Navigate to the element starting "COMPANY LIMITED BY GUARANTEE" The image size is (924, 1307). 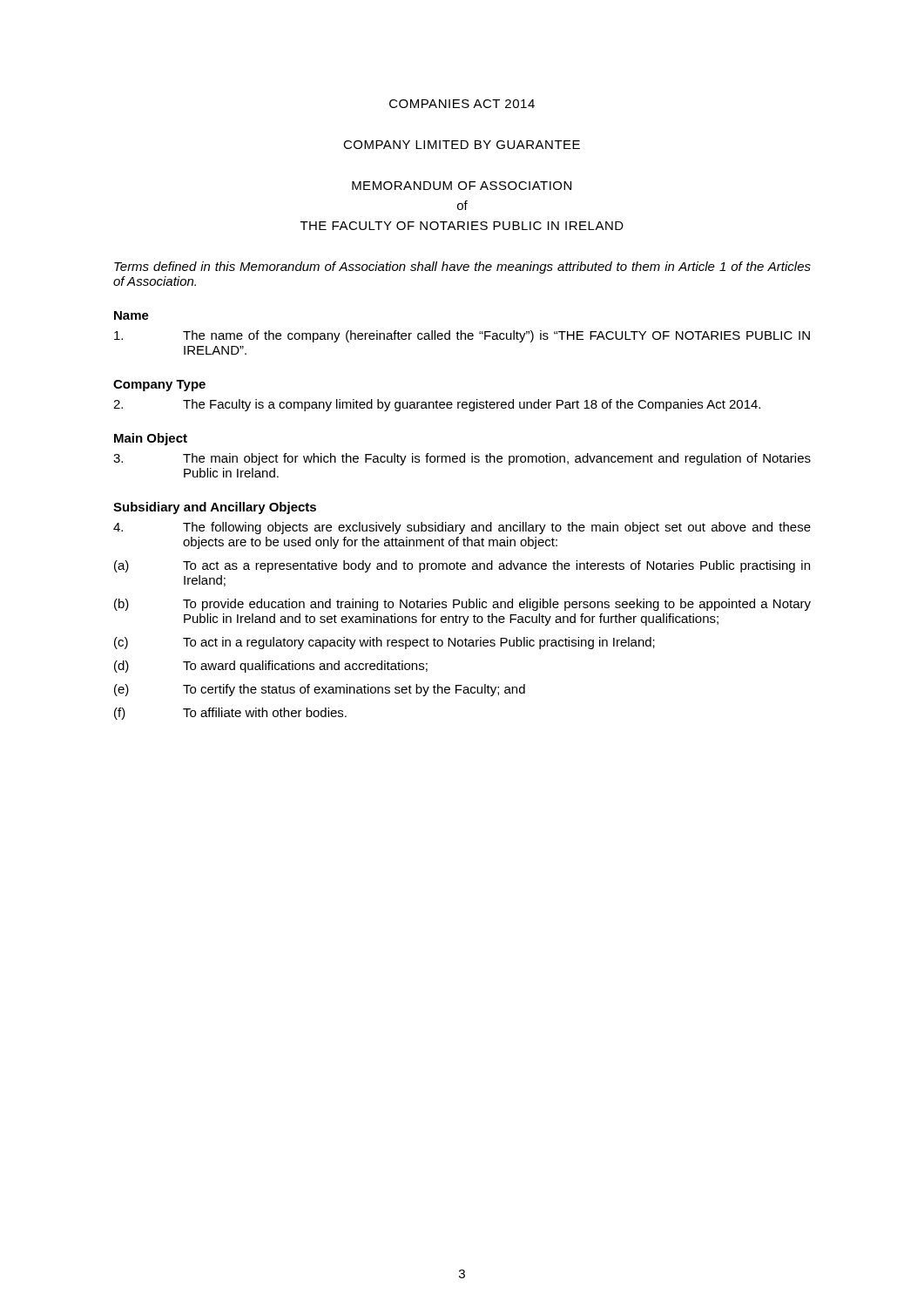[x=462, y=144]
